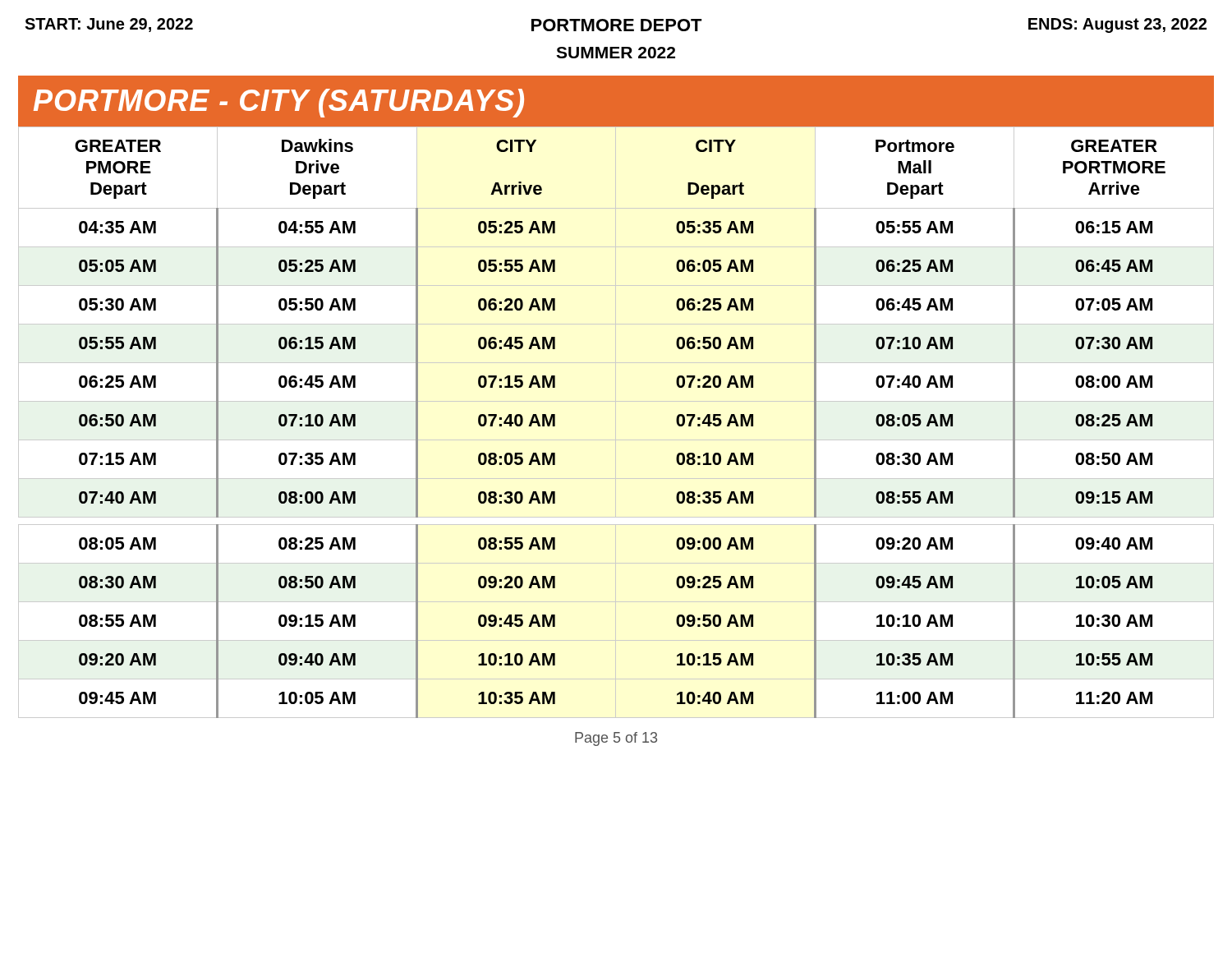Find the table that mentions "06:45 AM"
Viewport: 1232px width, 953px height.
pos(616,422)
